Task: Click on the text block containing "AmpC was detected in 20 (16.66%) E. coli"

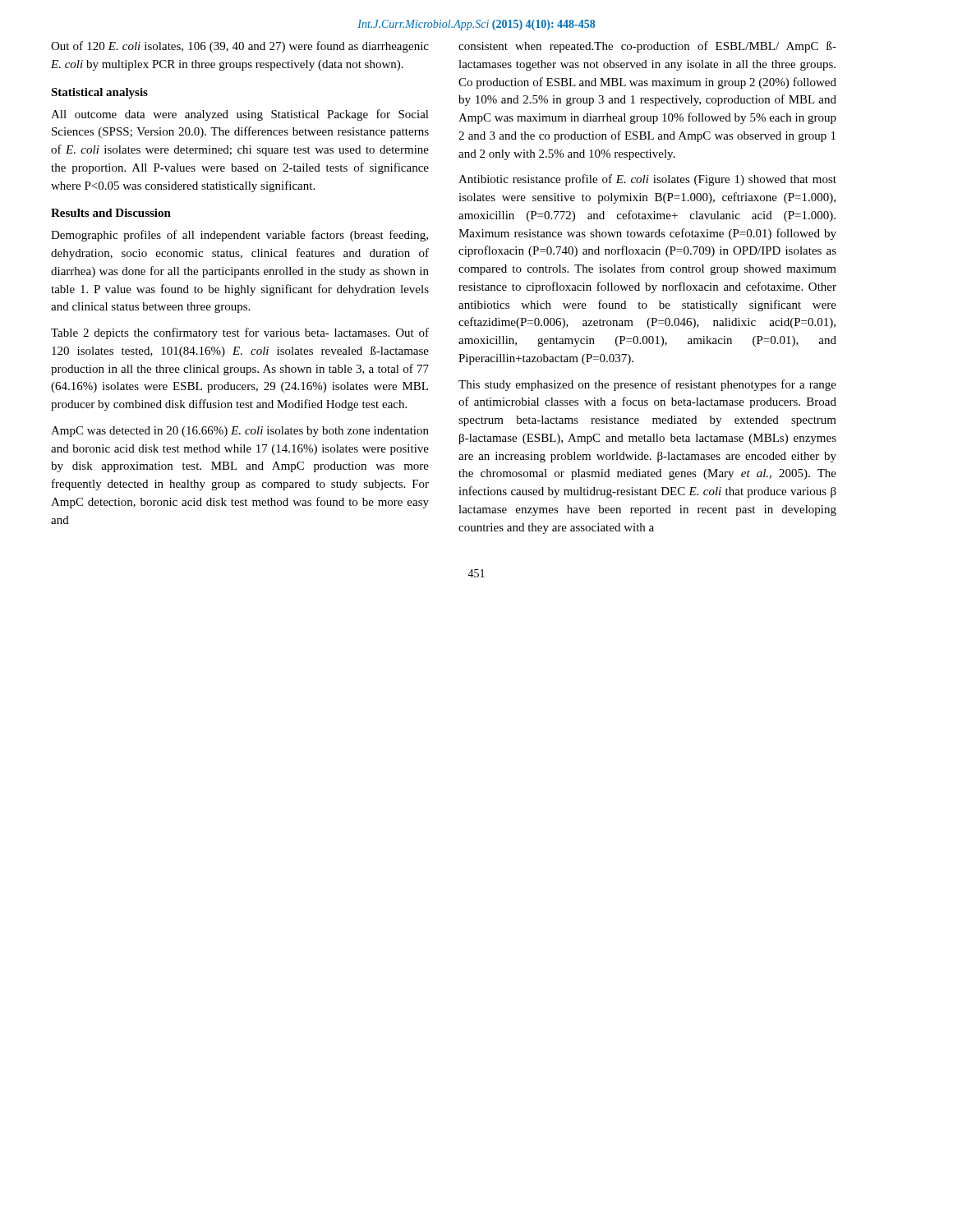Action: pyautogui.click(x=240, y=476)
